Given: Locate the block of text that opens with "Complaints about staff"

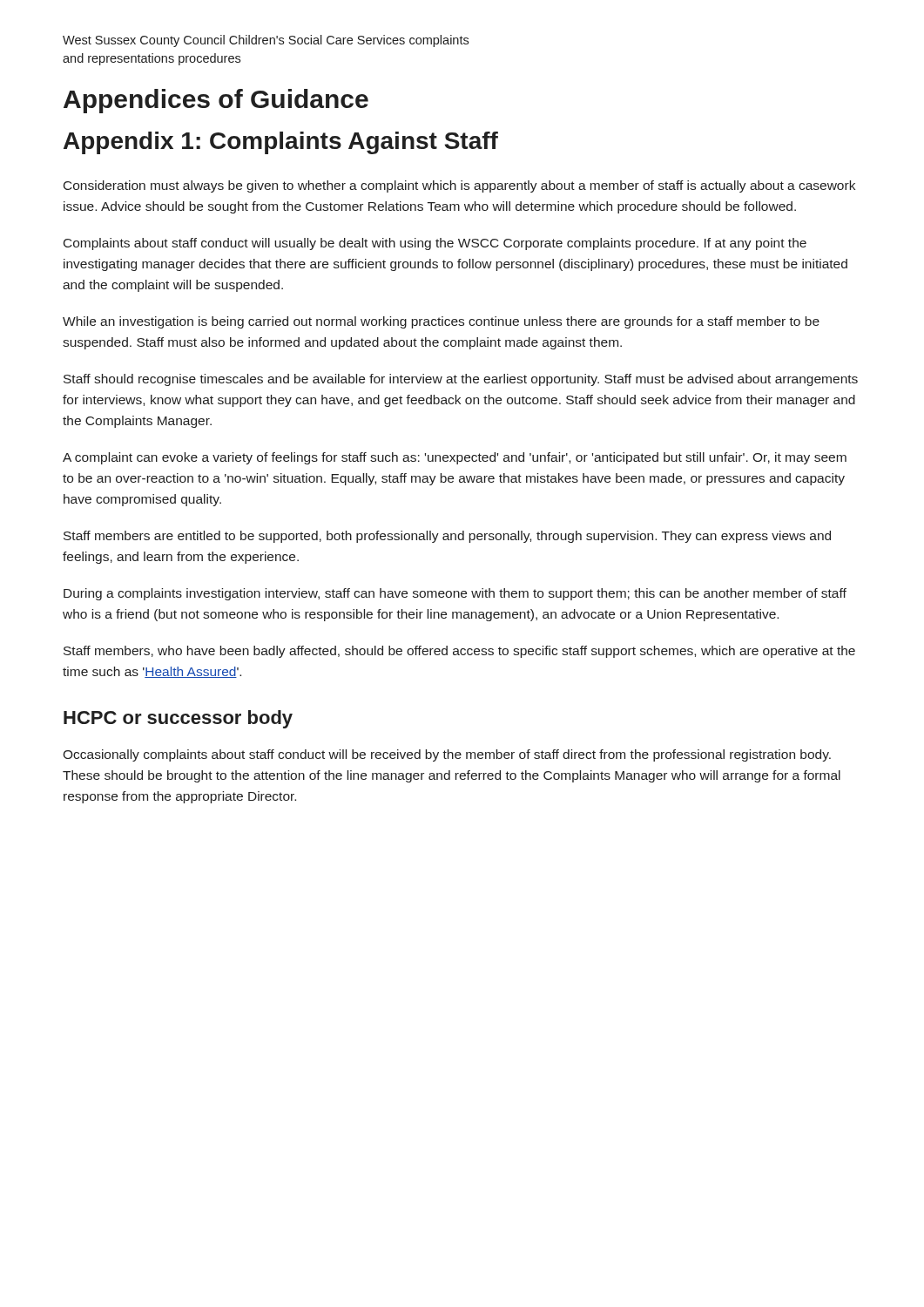Looking at the screenshot, I should [x=455, y=264].
